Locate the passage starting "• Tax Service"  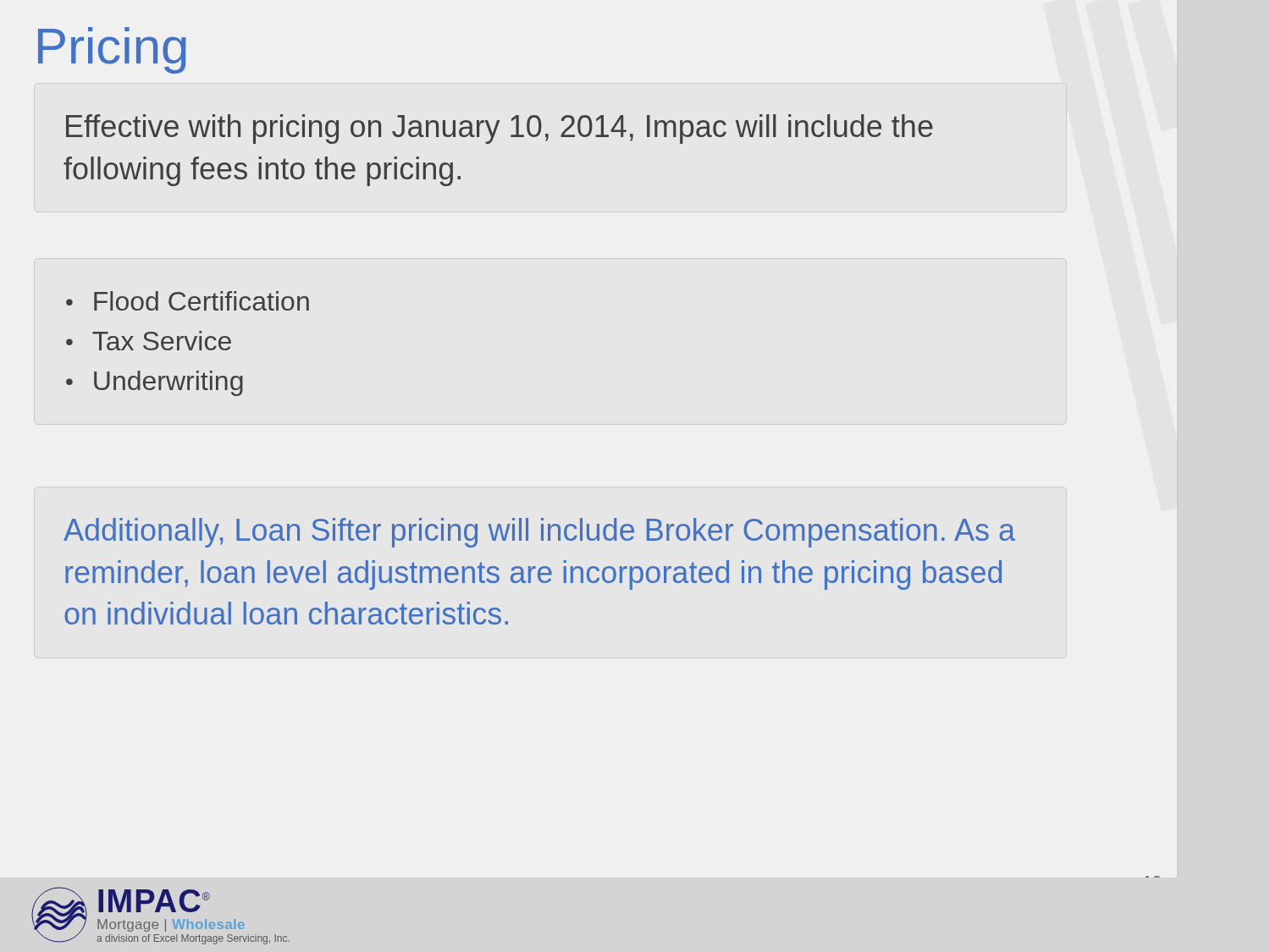(149, 341)
